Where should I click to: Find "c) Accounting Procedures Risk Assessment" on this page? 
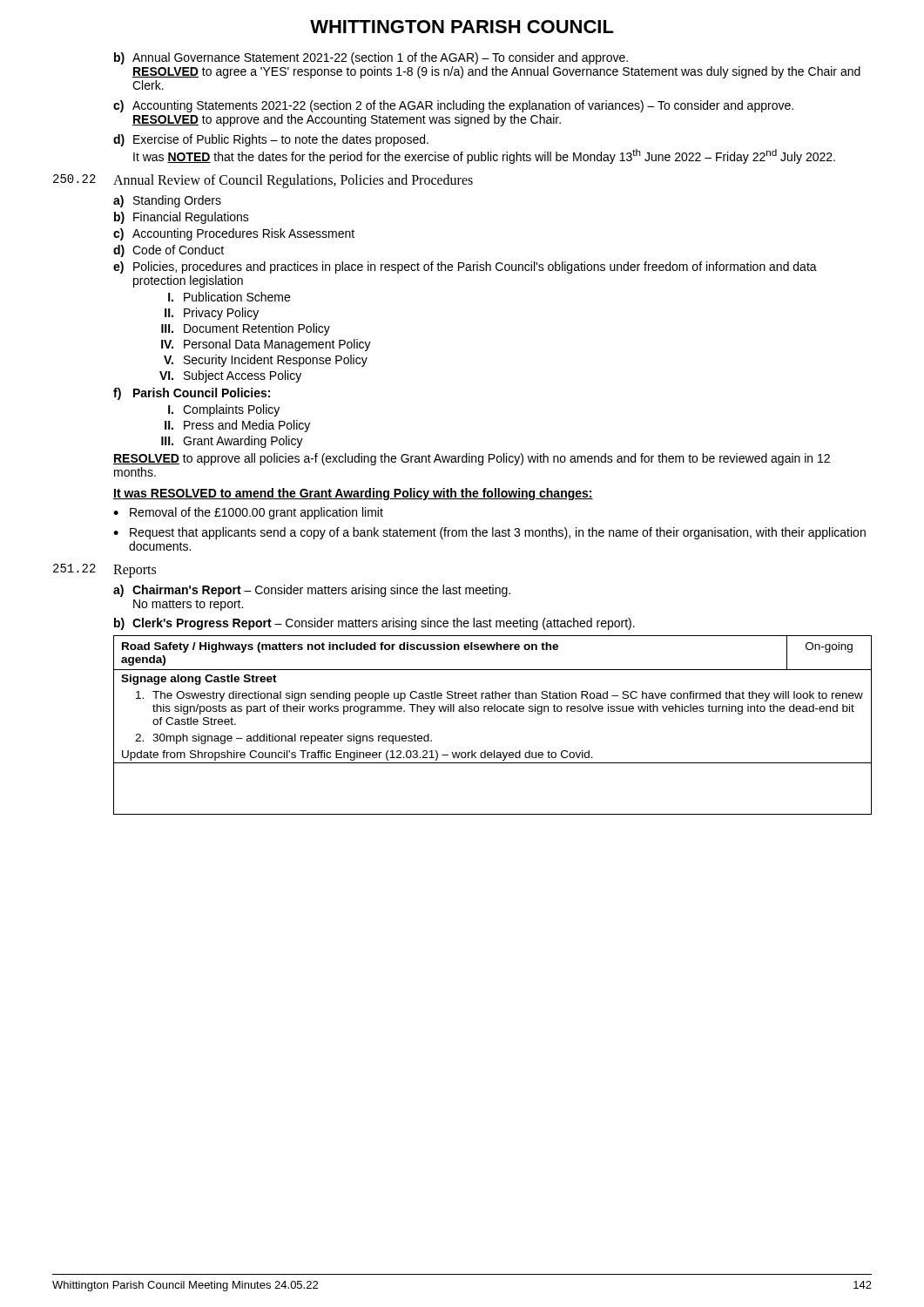[234, 233]
